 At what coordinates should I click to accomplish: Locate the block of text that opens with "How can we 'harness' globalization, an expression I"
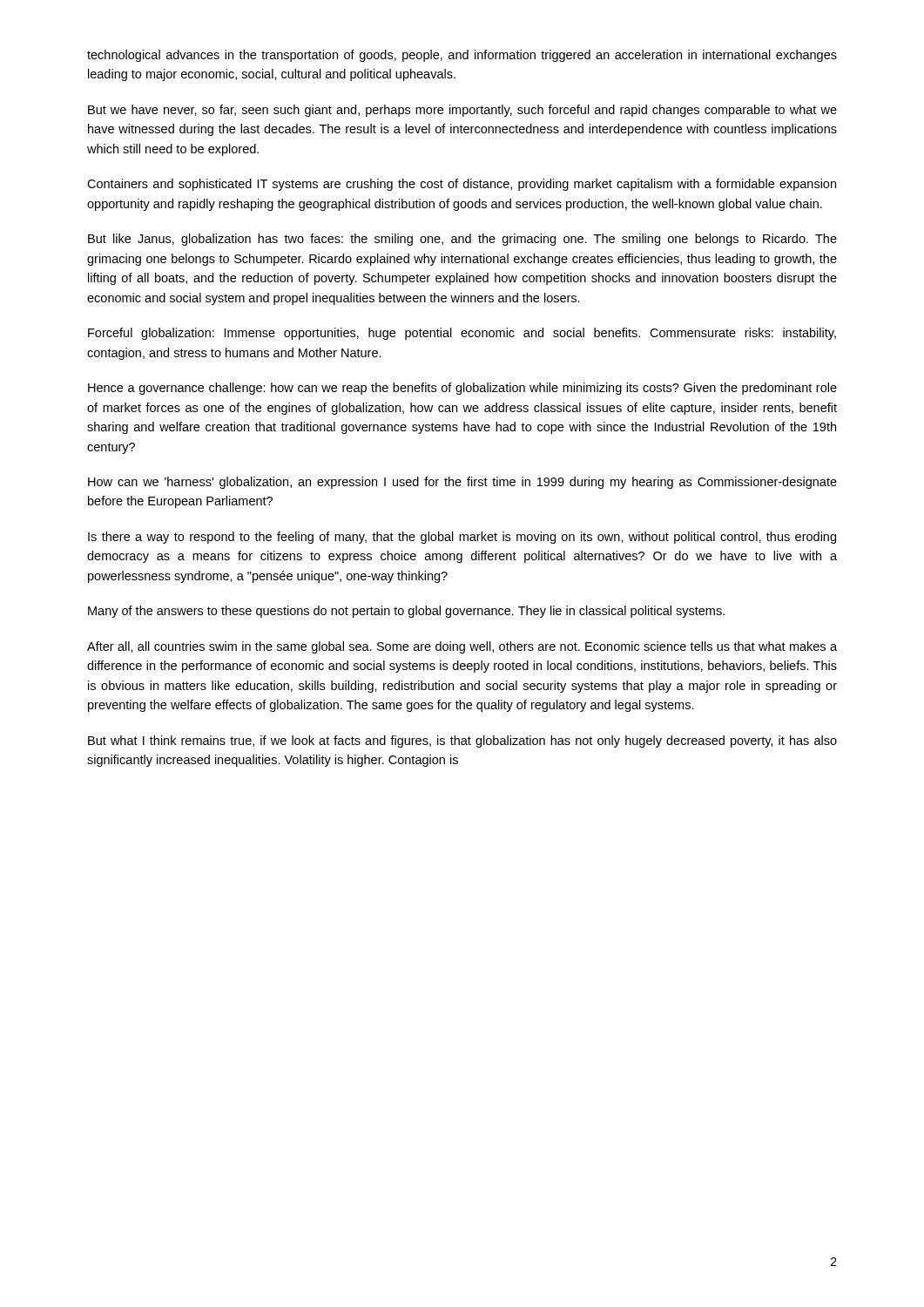pyautogui.click(x=462, y=492)
